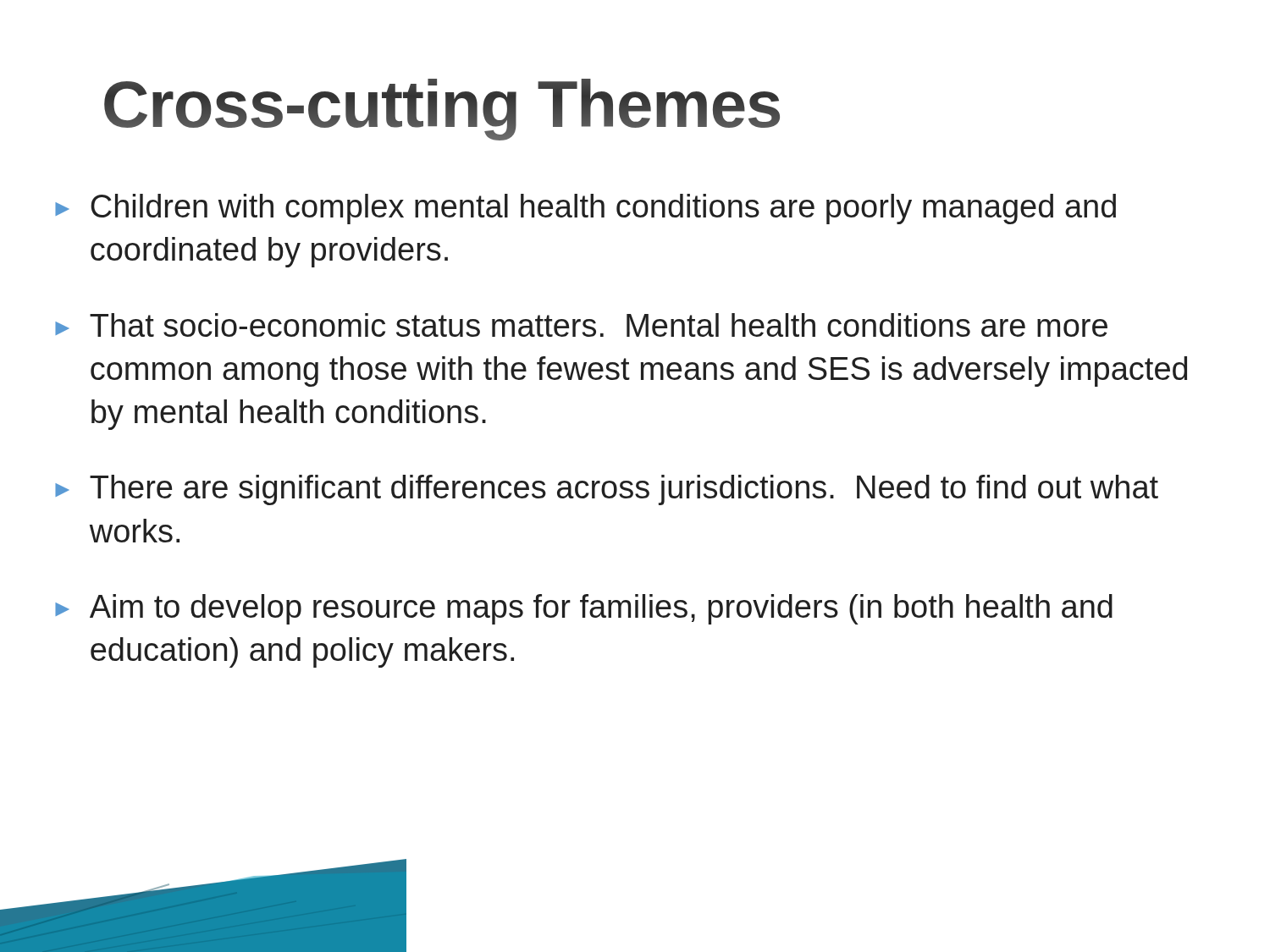
Task: Click a illustration
Action: point(203,905)
